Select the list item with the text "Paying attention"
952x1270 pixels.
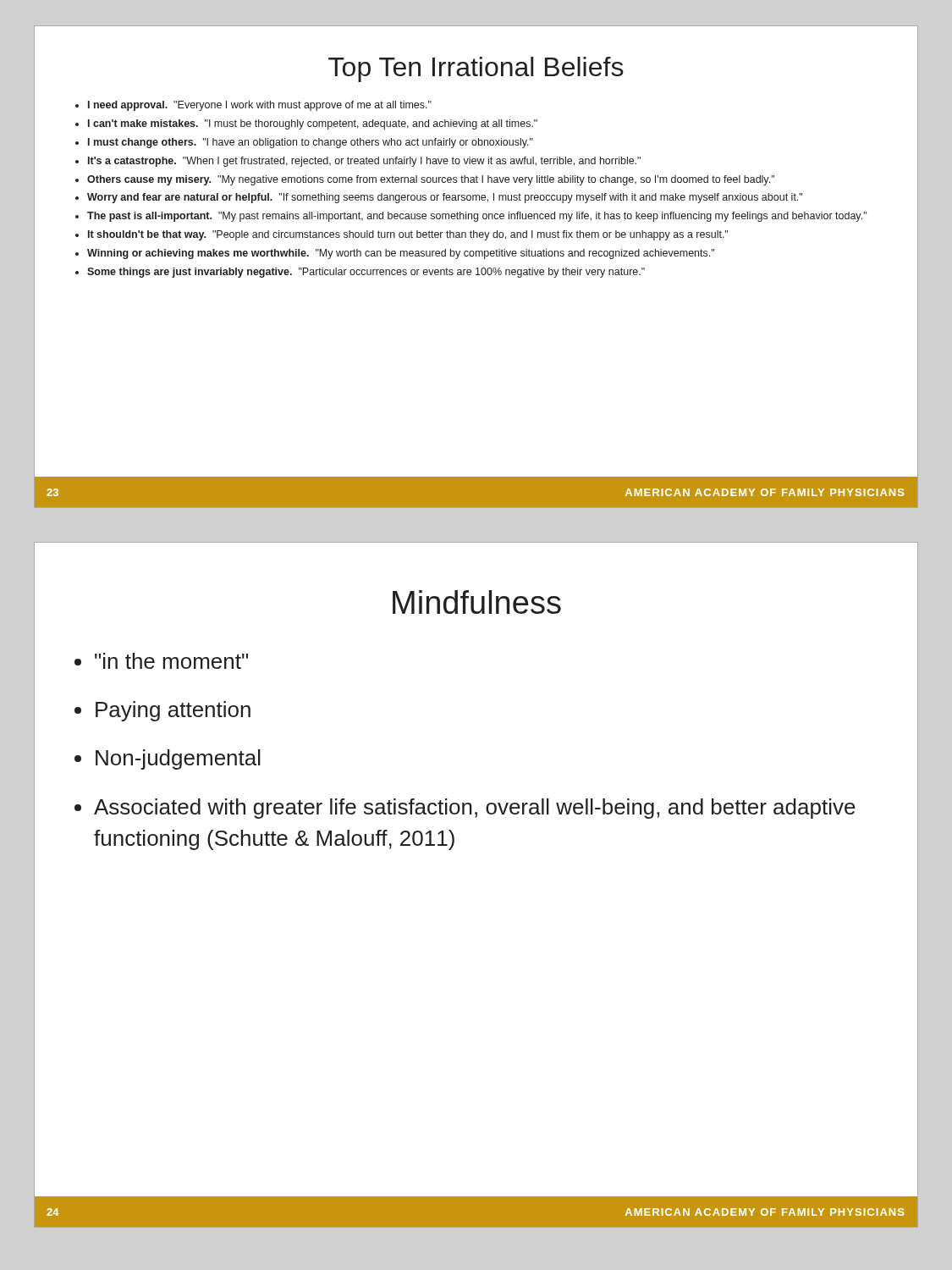(x=173, y=710)
